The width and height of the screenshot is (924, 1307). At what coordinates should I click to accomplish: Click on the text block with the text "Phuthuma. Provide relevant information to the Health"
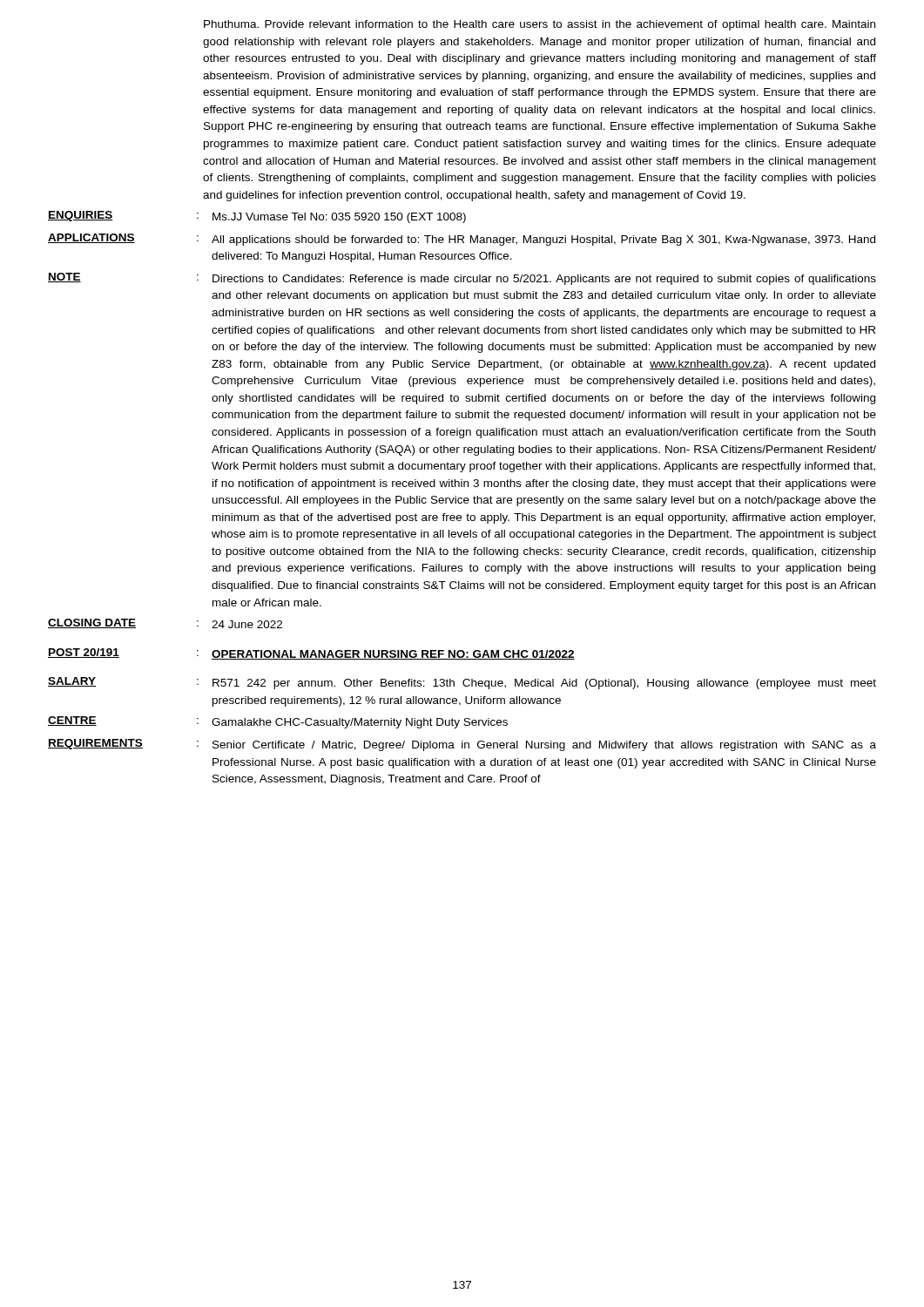(x=540, y=109)
